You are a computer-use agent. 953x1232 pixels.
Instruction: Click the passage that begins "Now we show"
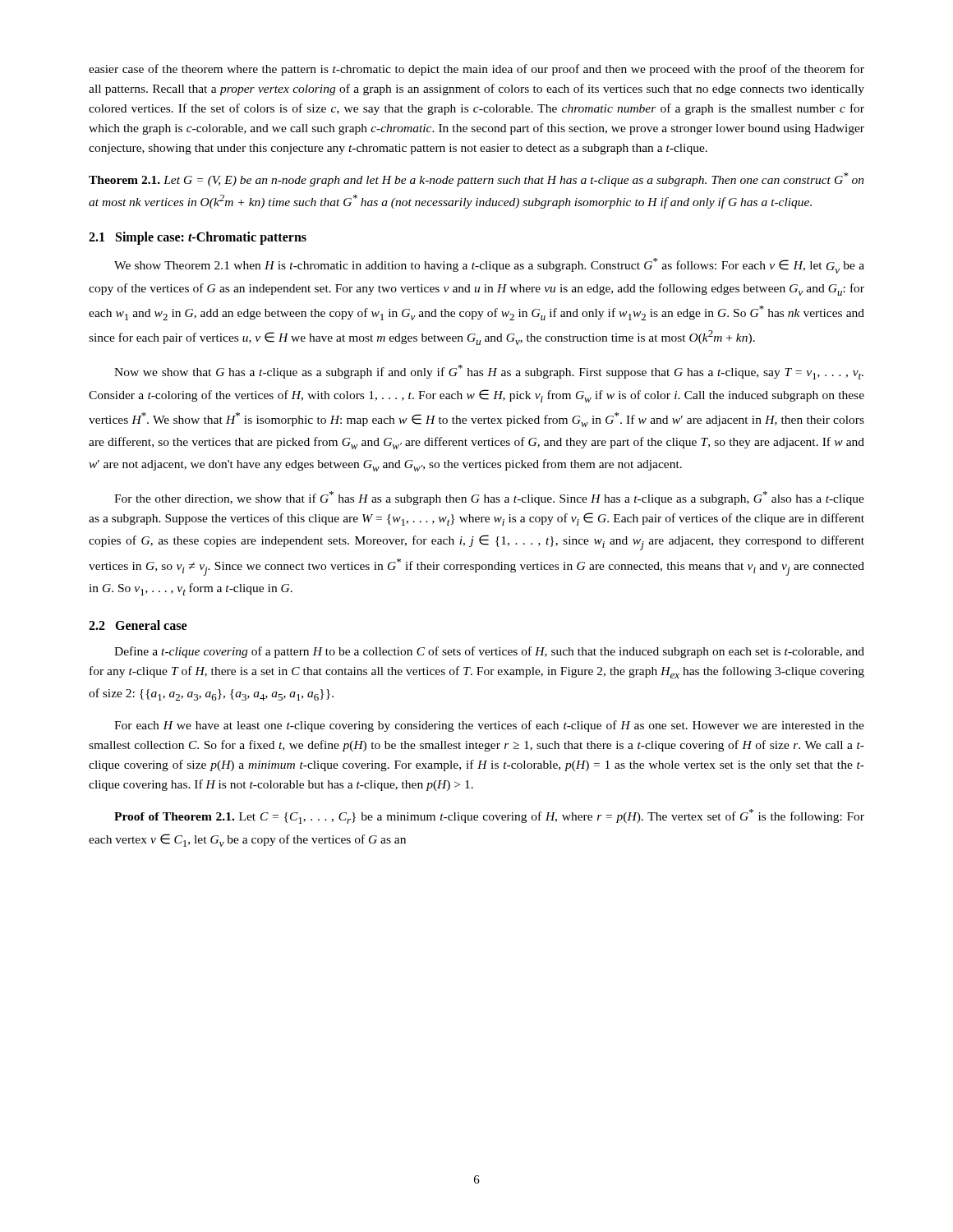[x=476, y=418]
